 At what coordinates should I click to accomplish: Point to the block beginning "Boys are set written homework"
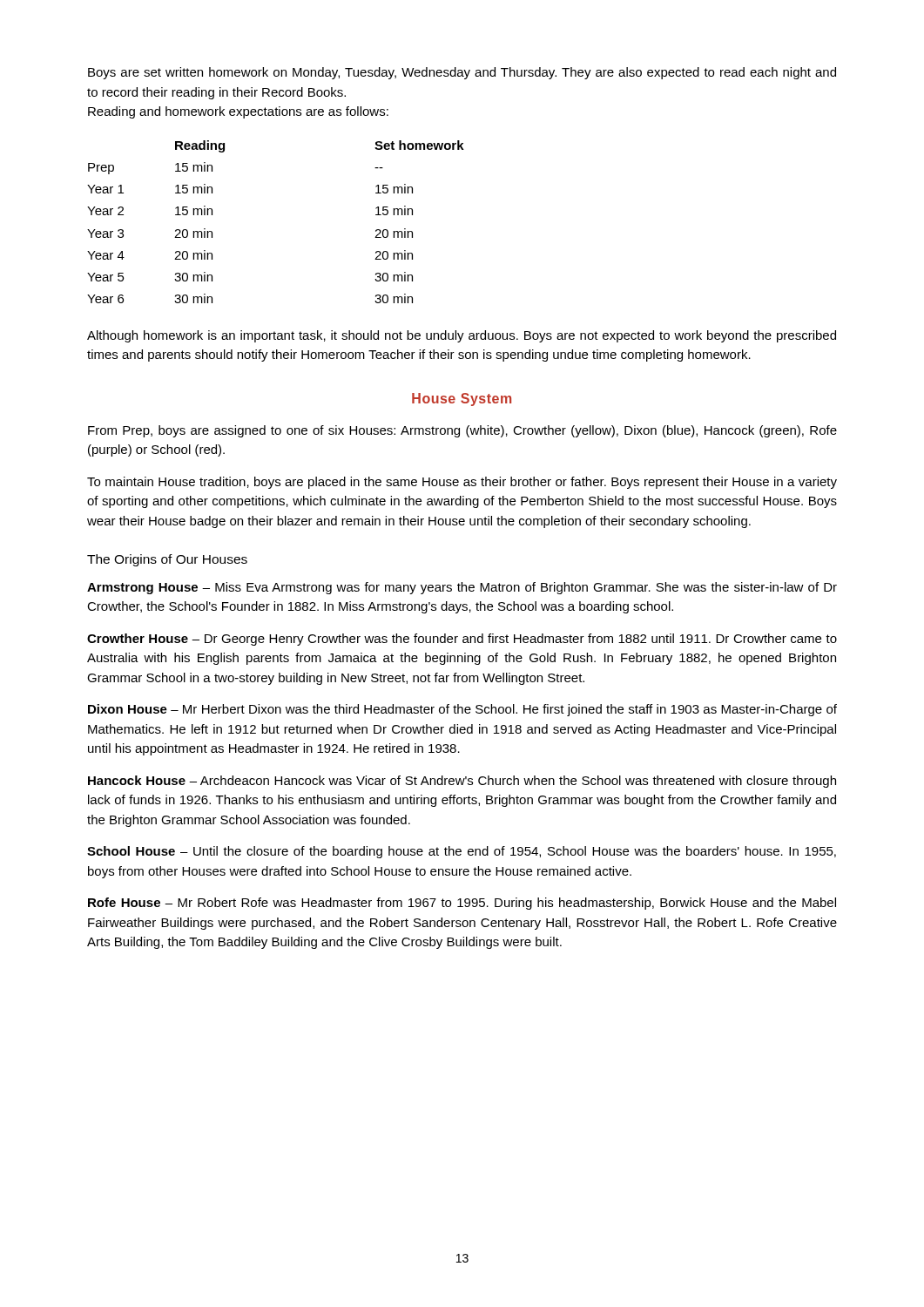coord(462,73)
